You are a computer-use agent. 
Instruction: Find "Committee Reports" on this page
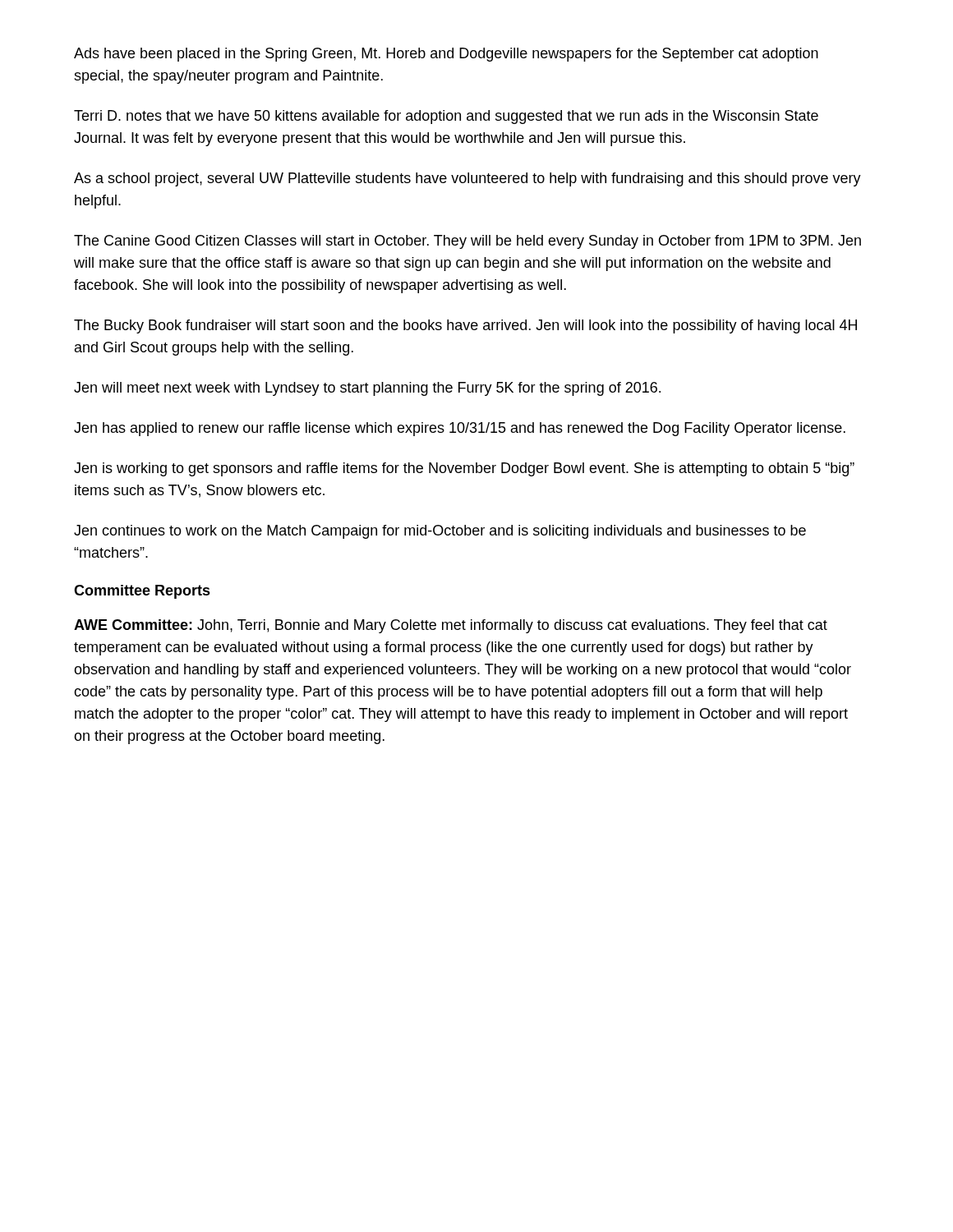click(x=142, y=591)
